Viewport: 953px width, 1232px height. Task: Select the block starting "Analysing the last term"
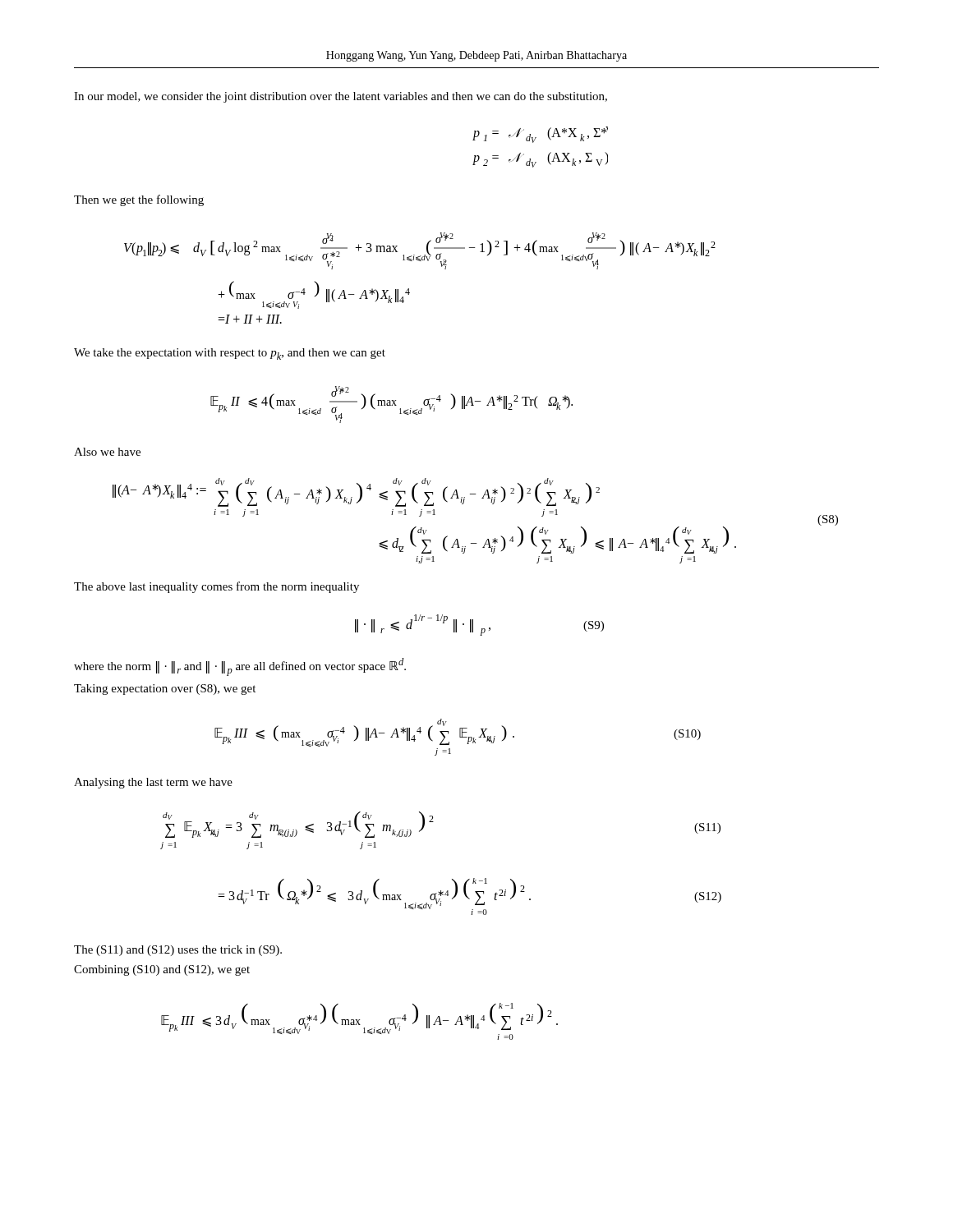click(x=153, y=782)
